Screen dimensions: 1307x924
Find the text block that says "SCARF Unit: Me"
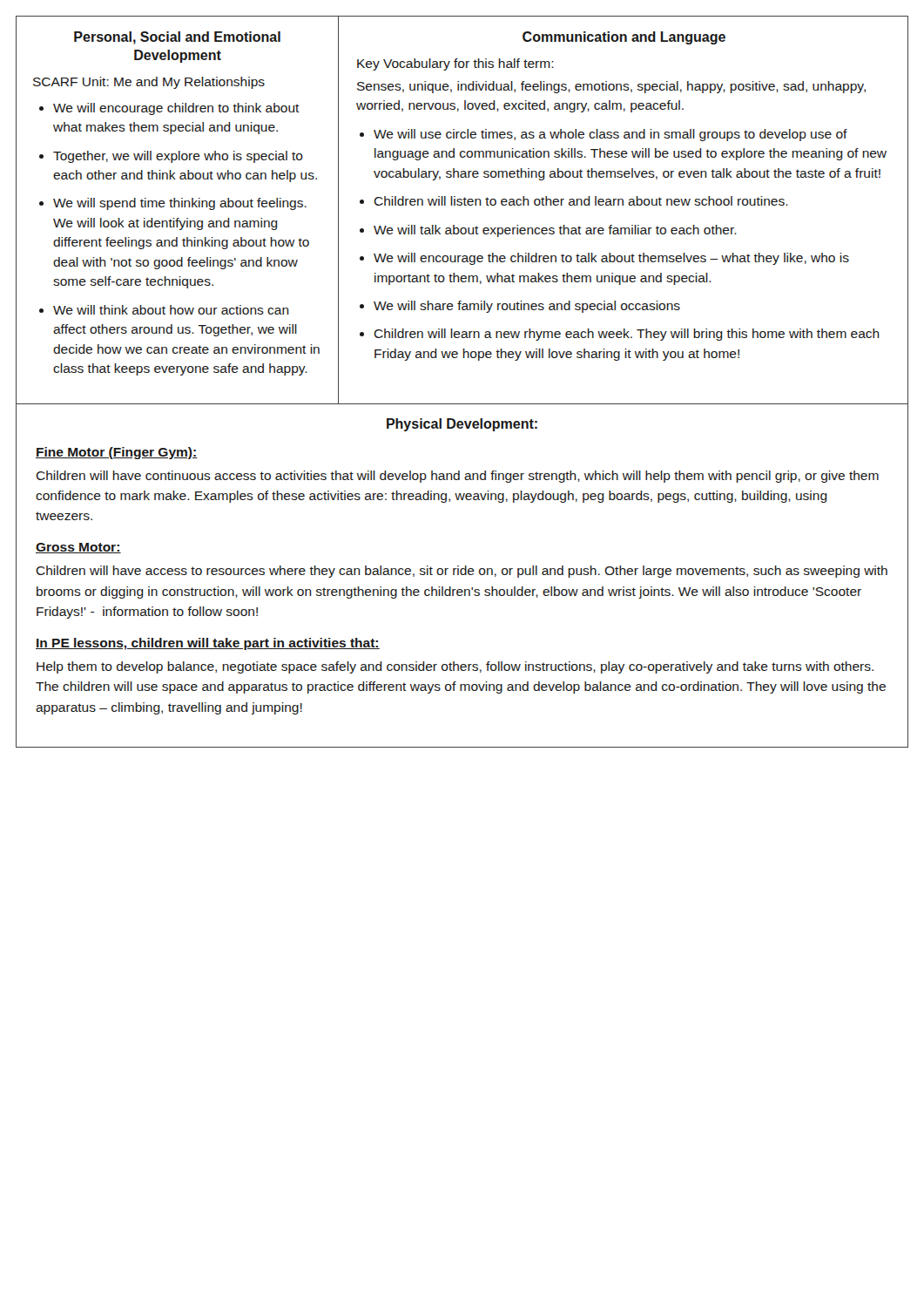149,81
